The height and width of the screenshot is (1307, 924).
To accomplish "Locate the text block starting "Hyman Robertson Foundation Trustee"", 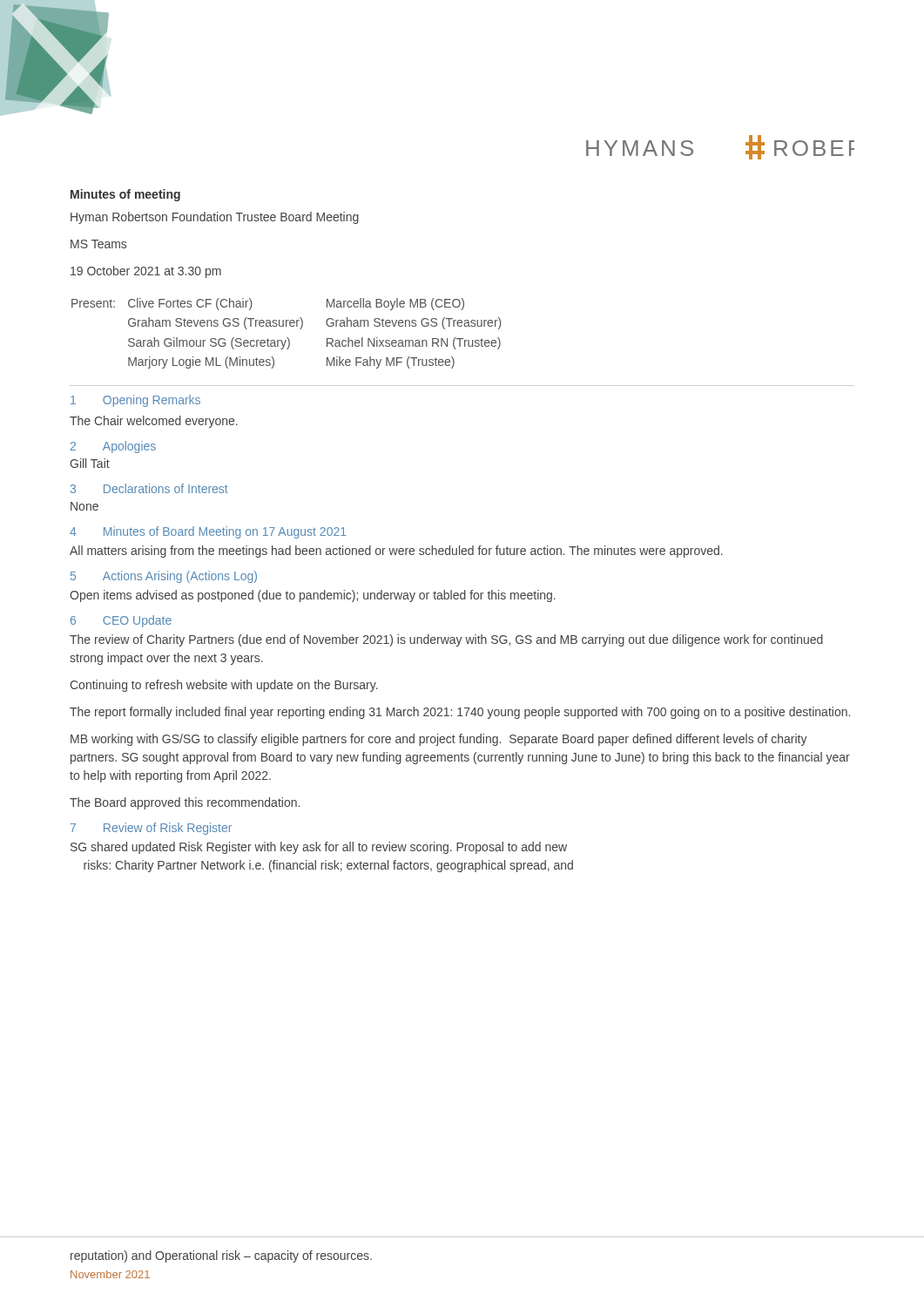I will (214, 217).
